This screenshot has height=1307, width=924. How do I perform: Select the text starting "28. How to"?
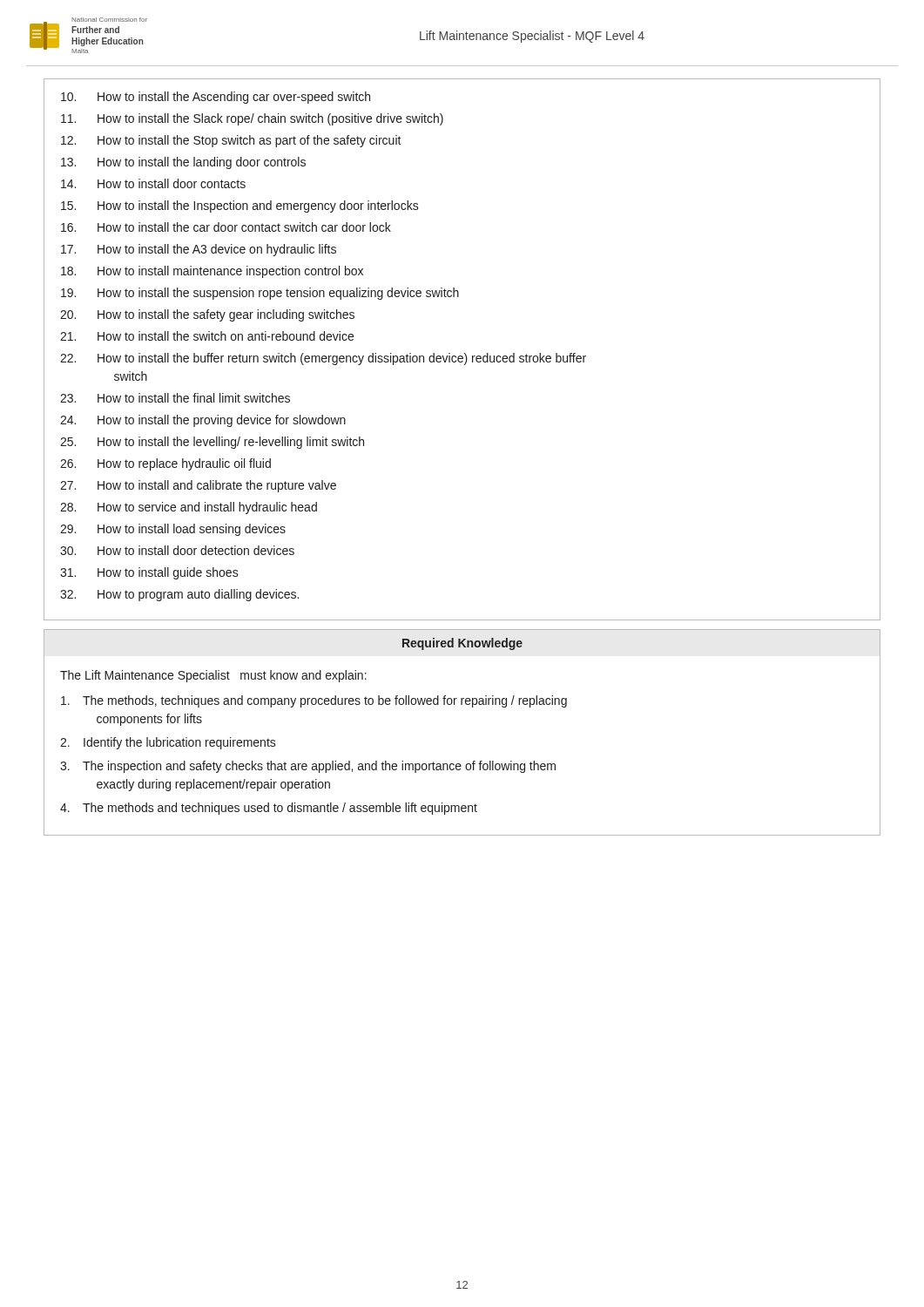pos(189,508)
